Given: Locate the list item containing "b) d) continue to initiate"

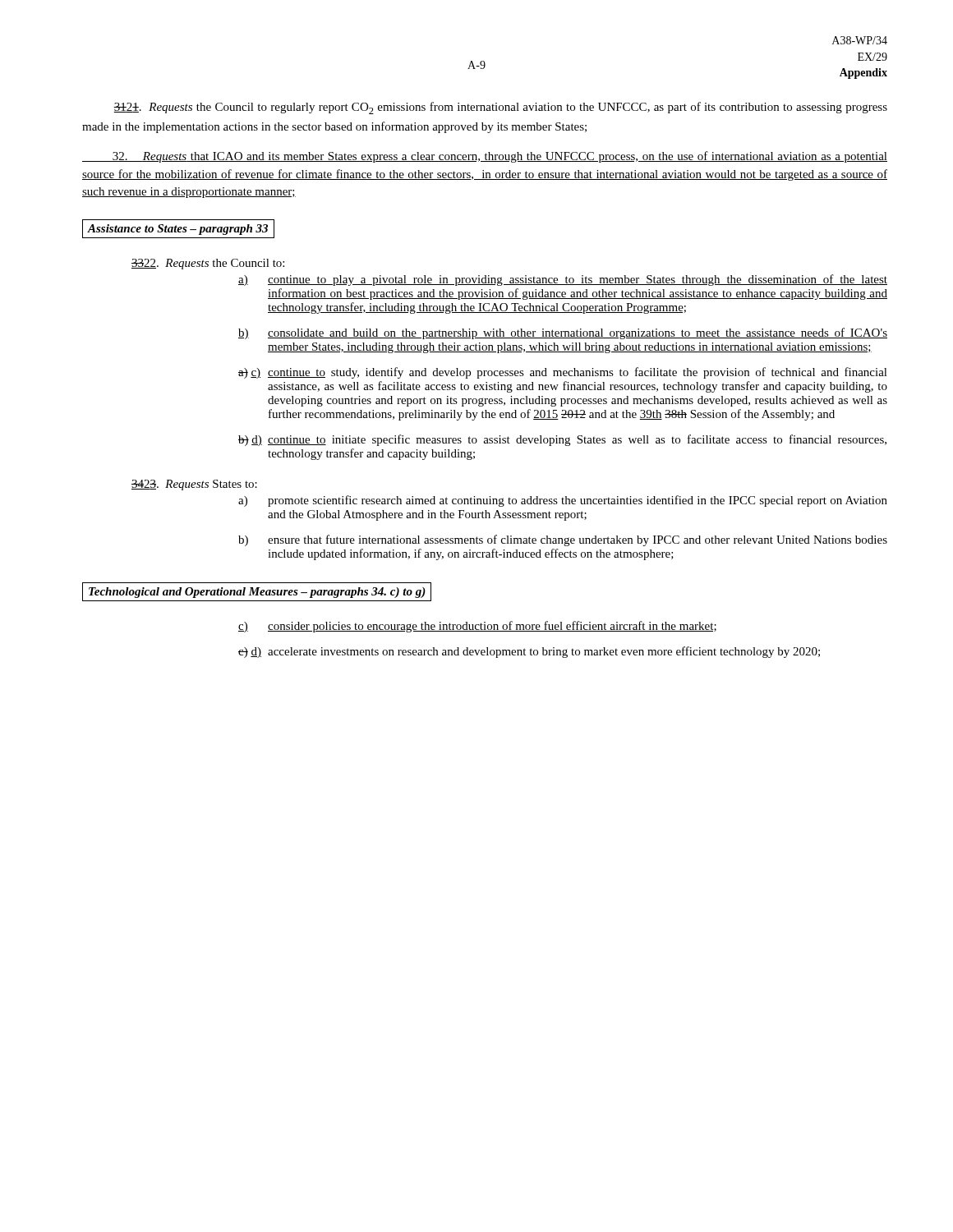Looking at the screenshot, I should 563,447.
